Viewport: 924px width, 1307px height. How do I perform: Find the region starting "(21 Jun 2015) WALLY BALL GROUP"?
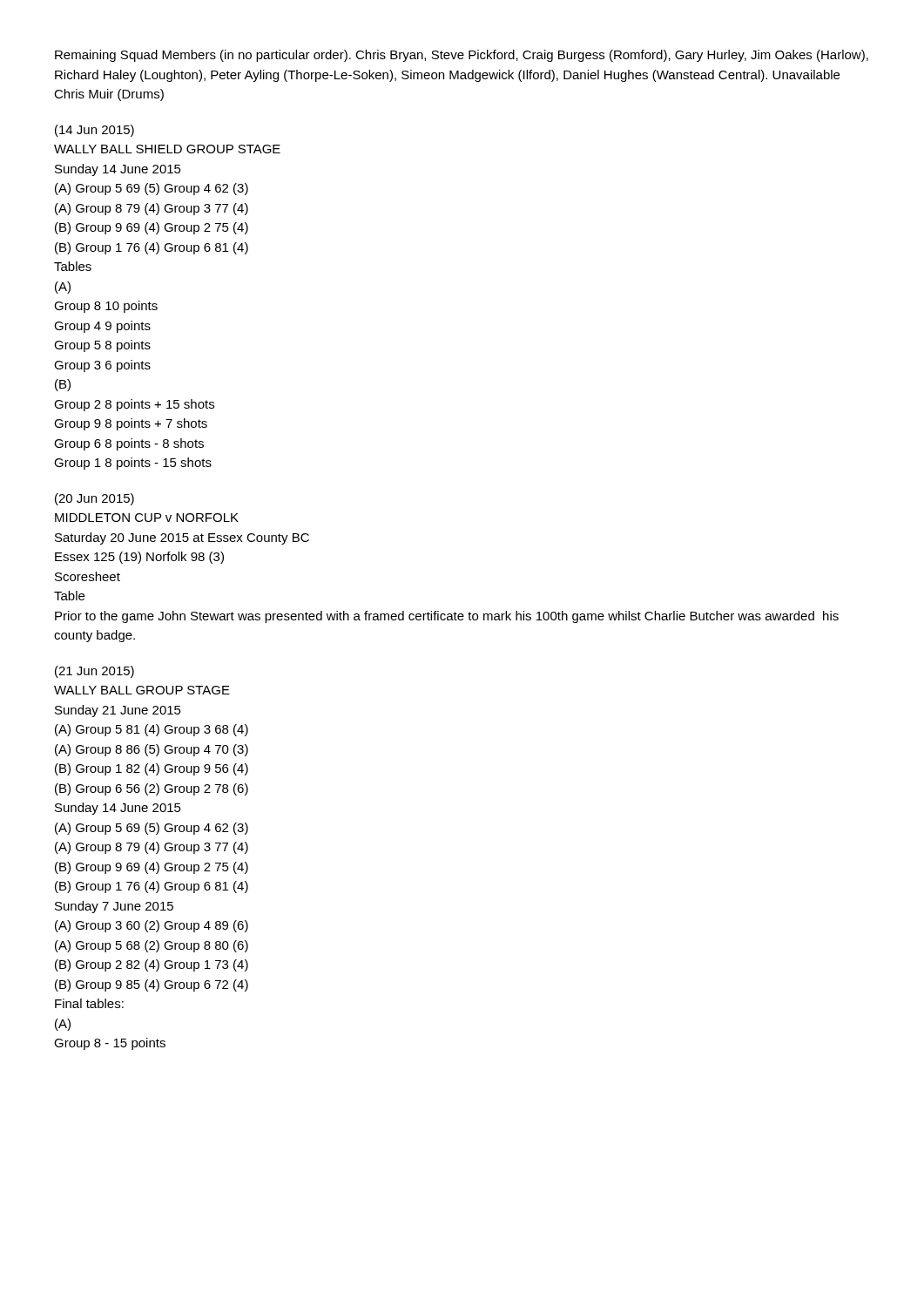click(151, 856)
